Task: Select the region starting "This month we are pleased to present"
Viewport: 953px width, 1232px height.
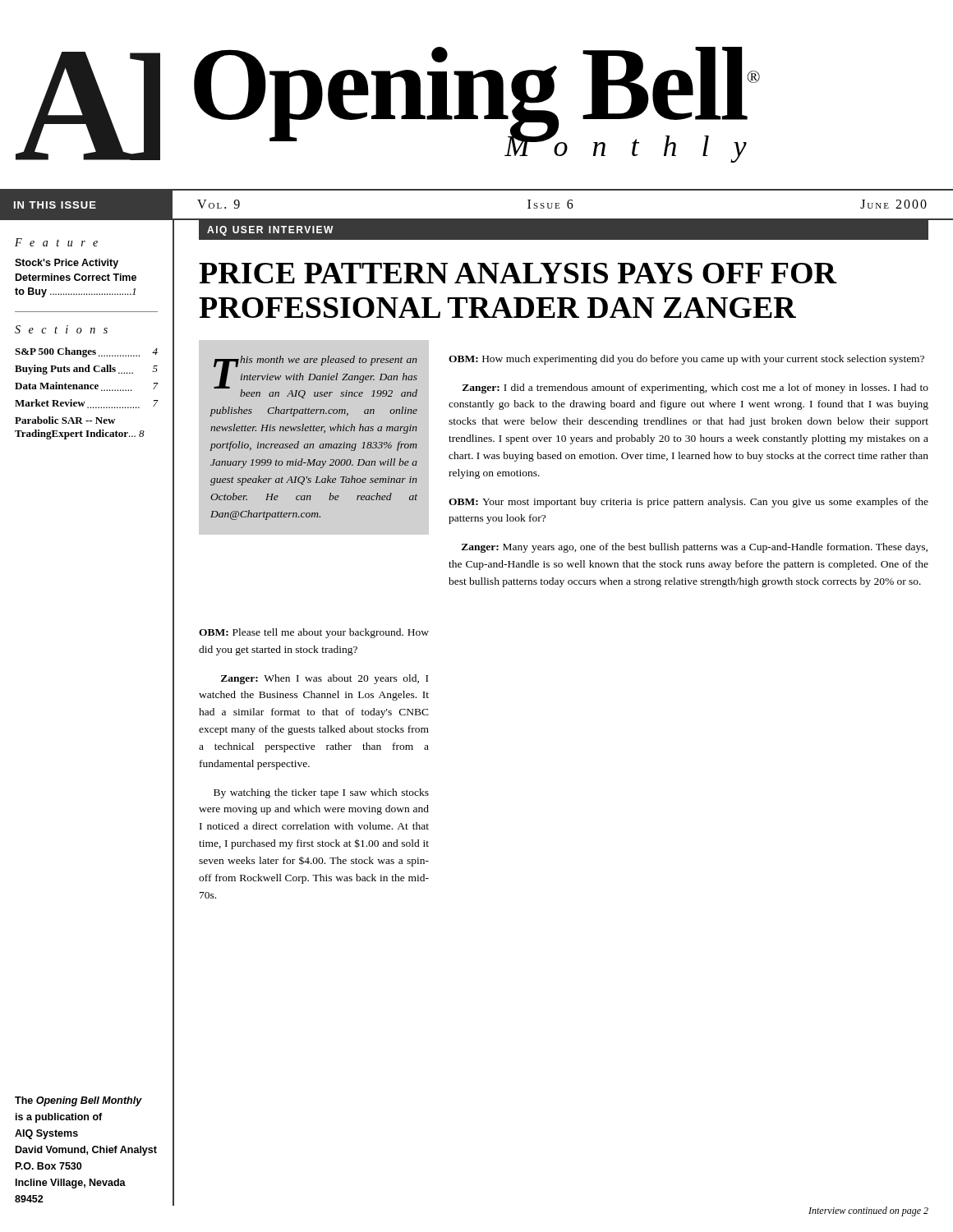Action: click(x=314, y=434)
